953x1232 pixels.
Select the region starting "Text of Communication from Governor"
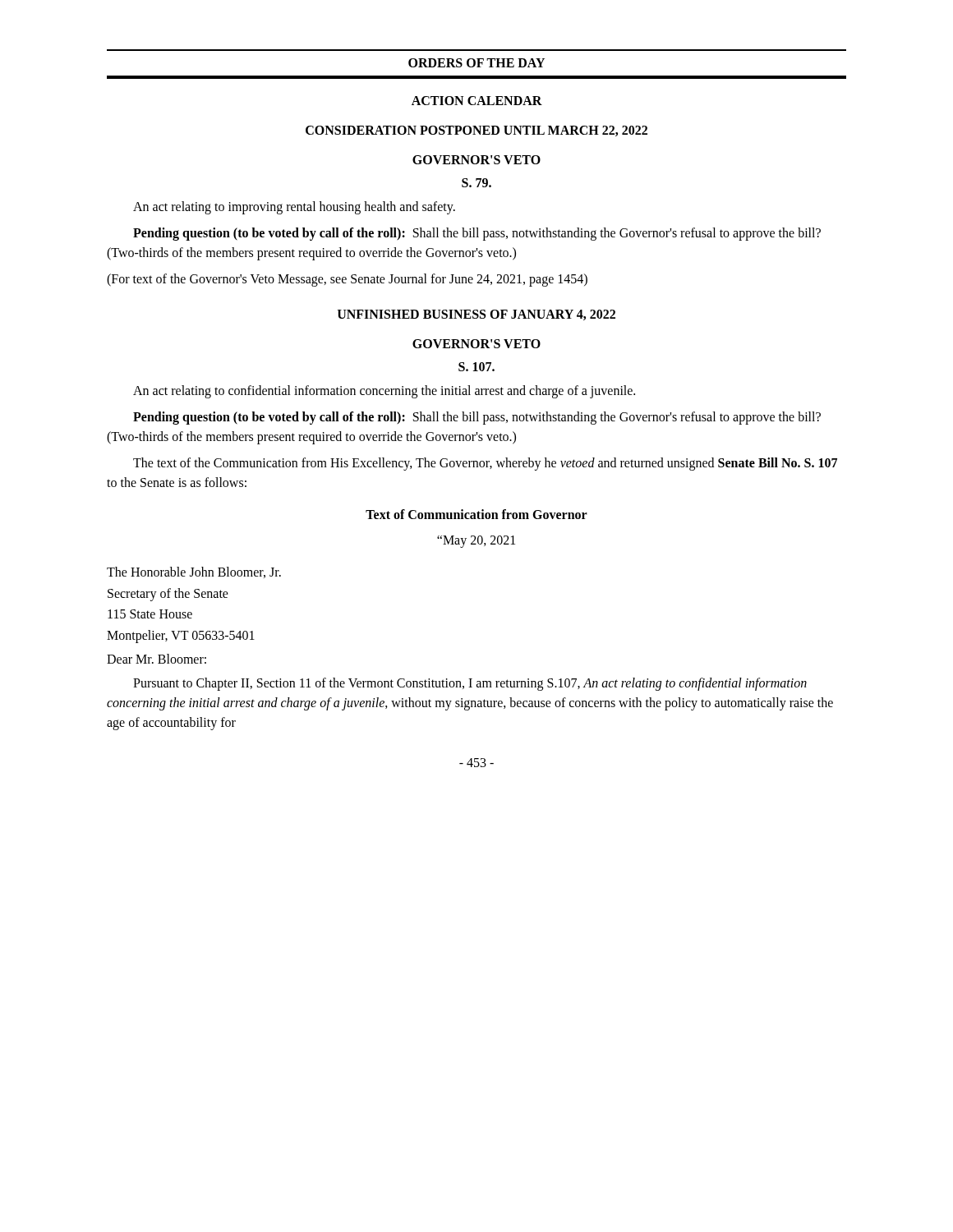476,515
